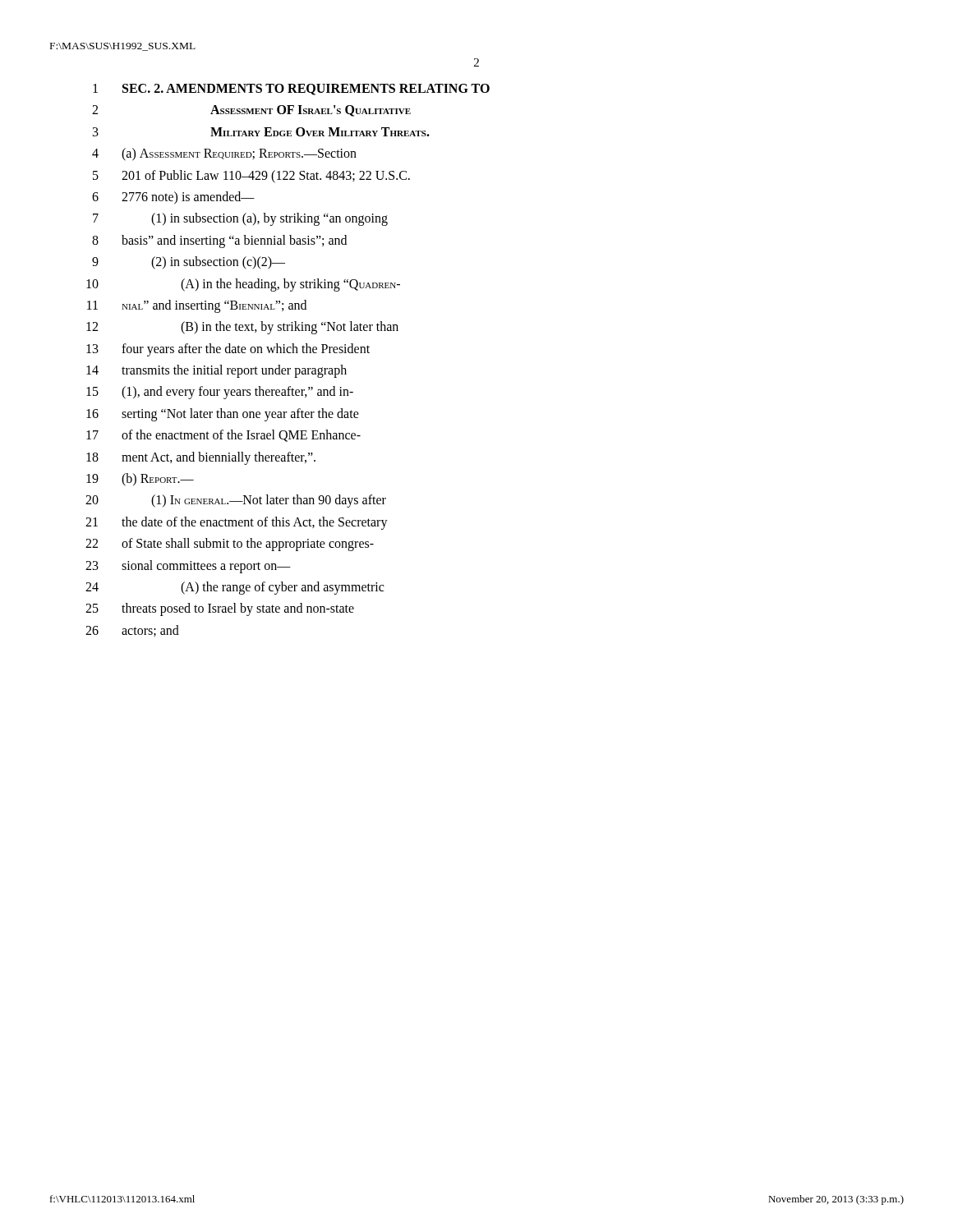This screenshot has height=1232, width=953.
Task: Locate the region starting "2 Assessment OF"
Action: [251, 111]
